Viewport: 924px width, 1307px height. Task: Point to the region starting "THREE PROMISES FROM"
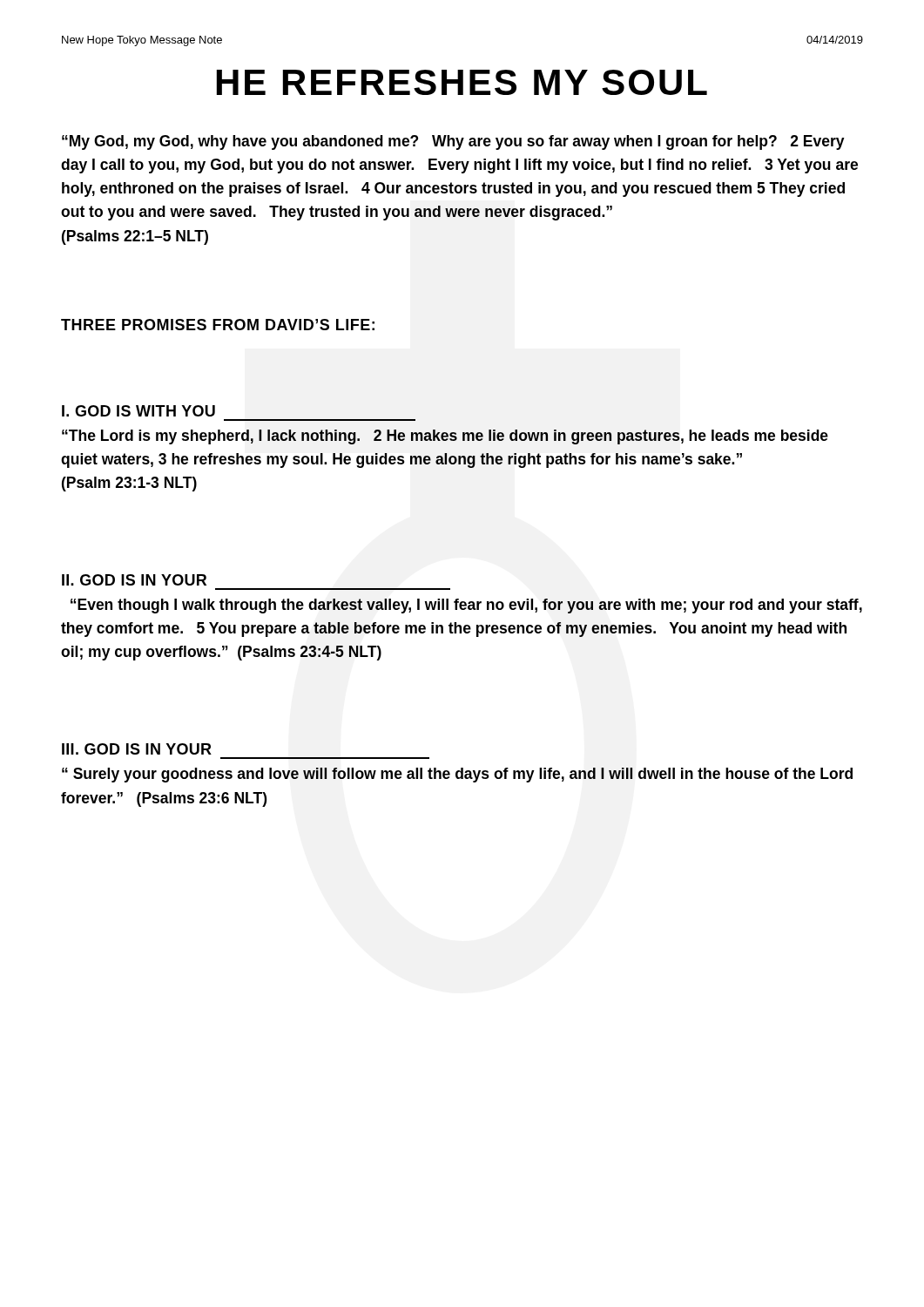(219, 325)
